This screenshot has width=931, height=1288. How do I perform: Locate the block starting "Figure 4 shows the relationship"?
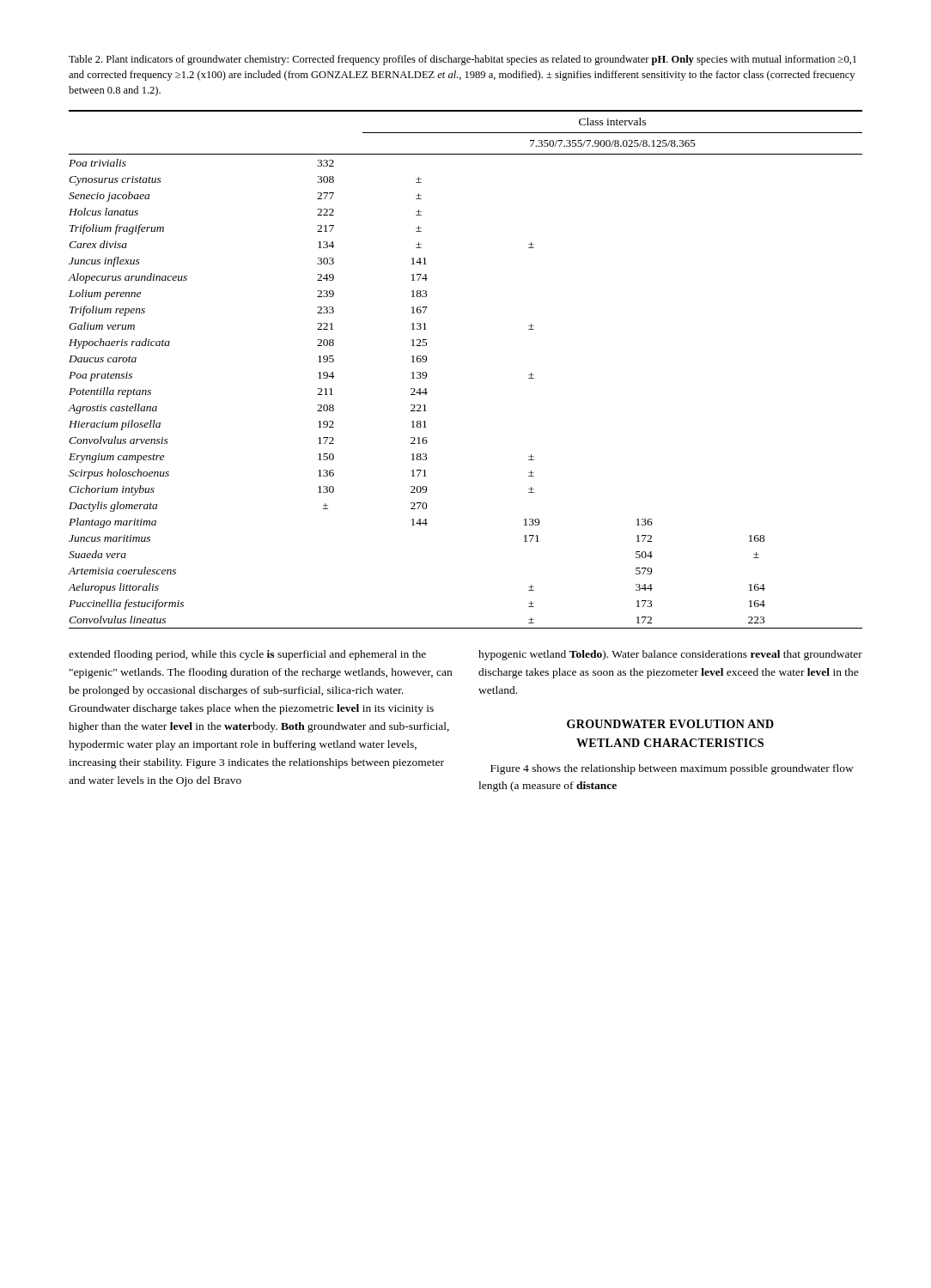(666, 777)
